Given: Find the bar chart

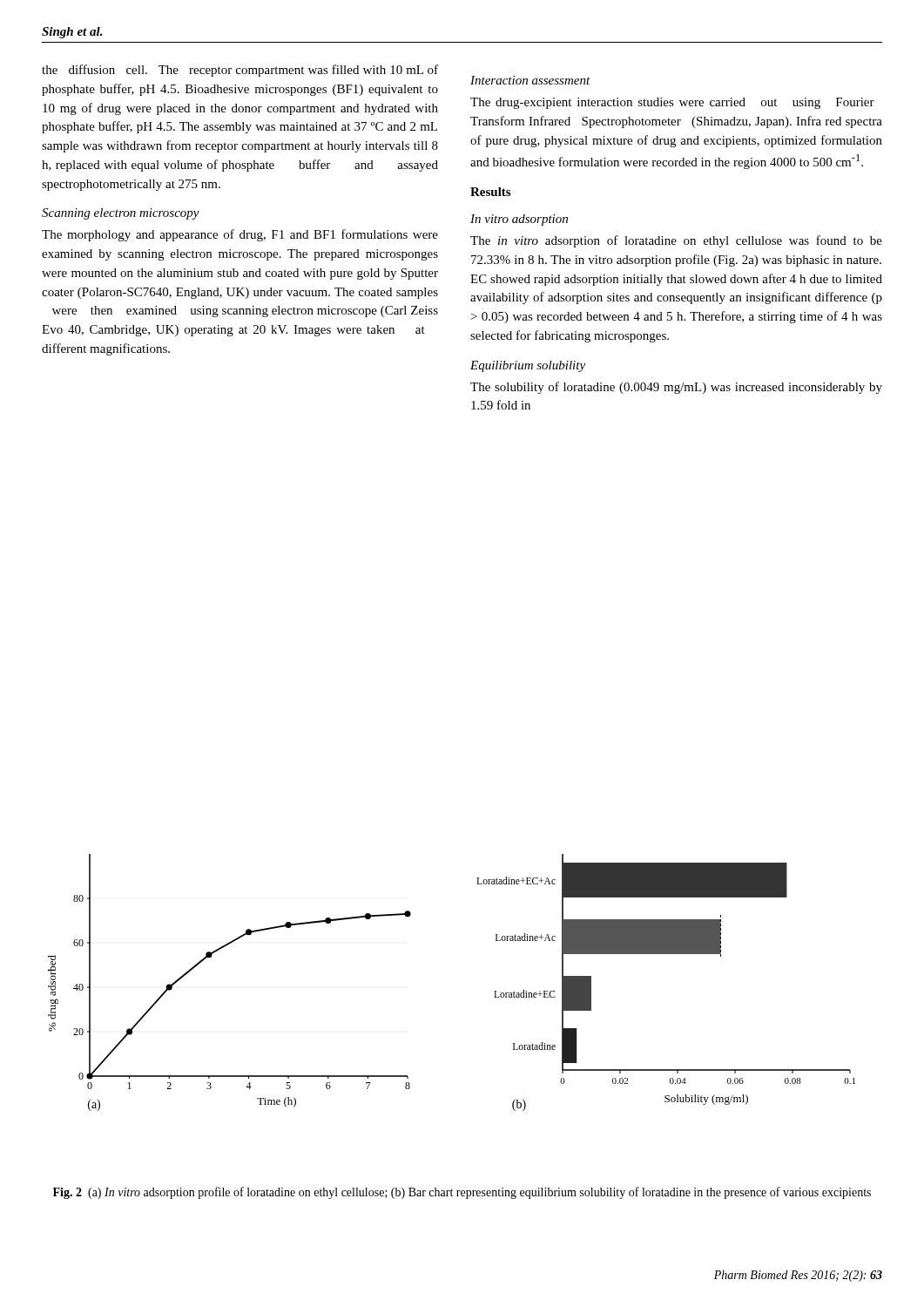Looking at the screenshot, I should tap(666, 976).
